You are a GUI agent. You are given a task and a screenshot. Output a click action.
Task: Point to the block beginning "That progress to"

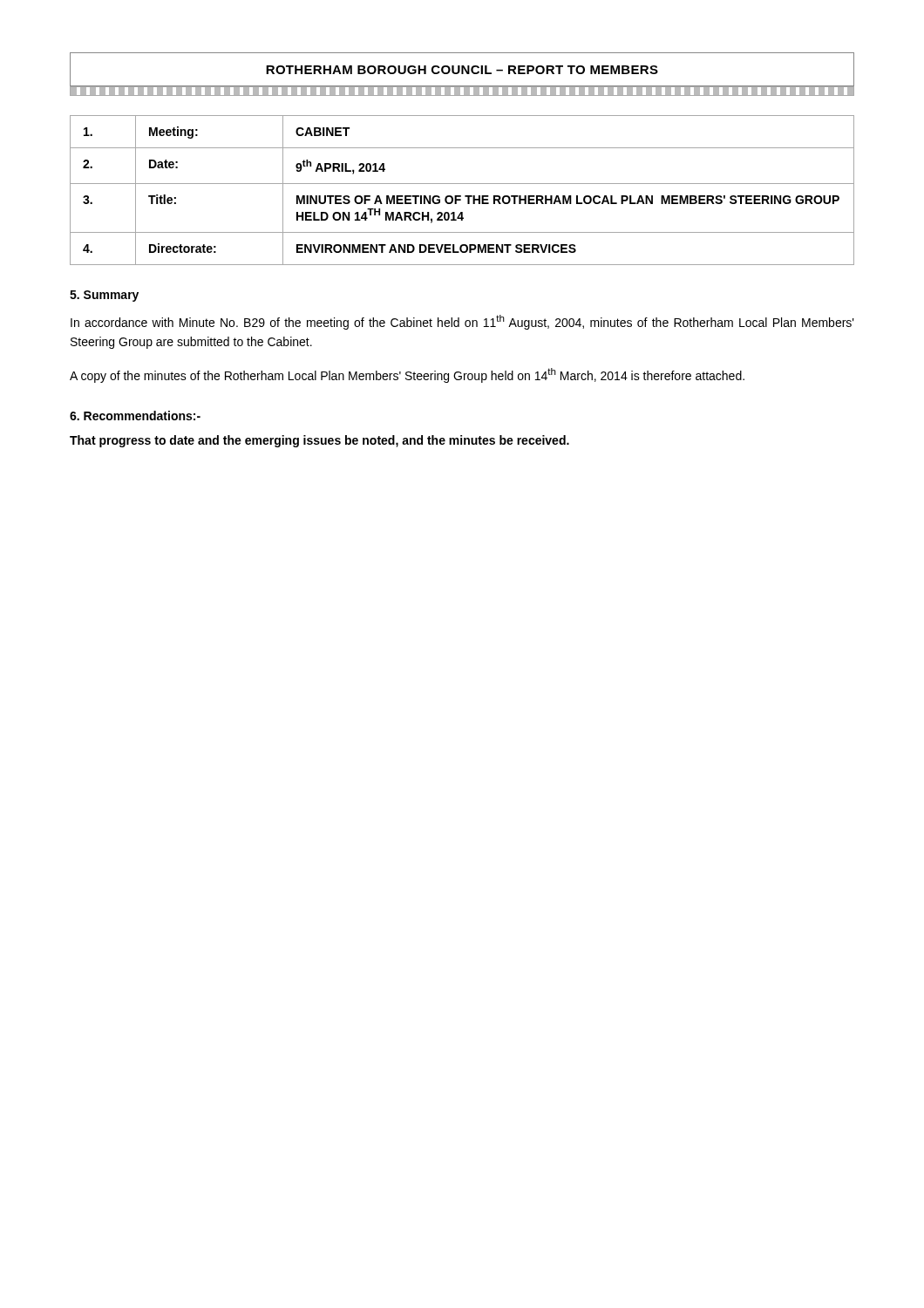(320, 440)
